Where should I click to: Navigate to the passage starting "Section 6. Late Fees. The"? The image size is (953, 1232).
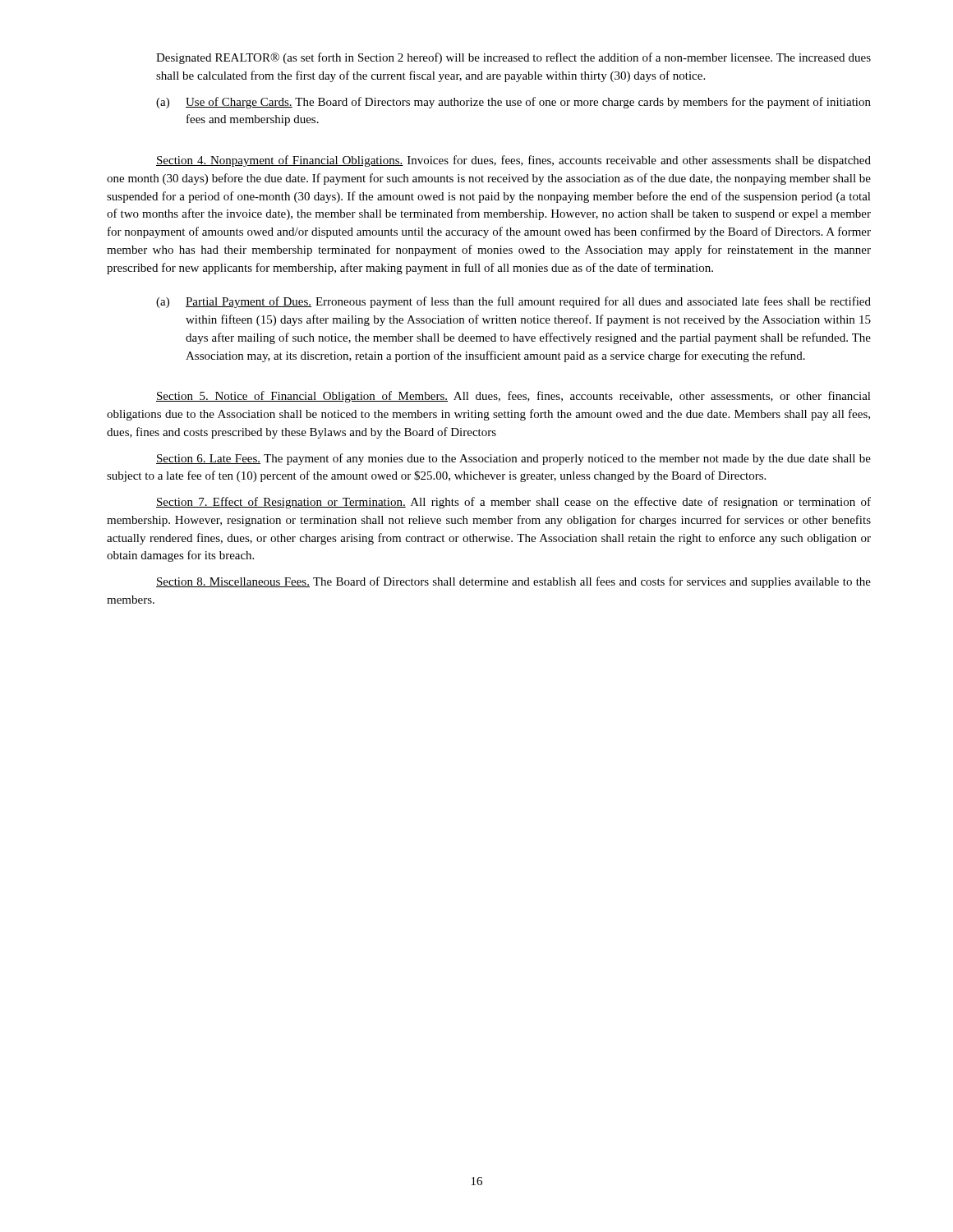(x=489, y=468)
